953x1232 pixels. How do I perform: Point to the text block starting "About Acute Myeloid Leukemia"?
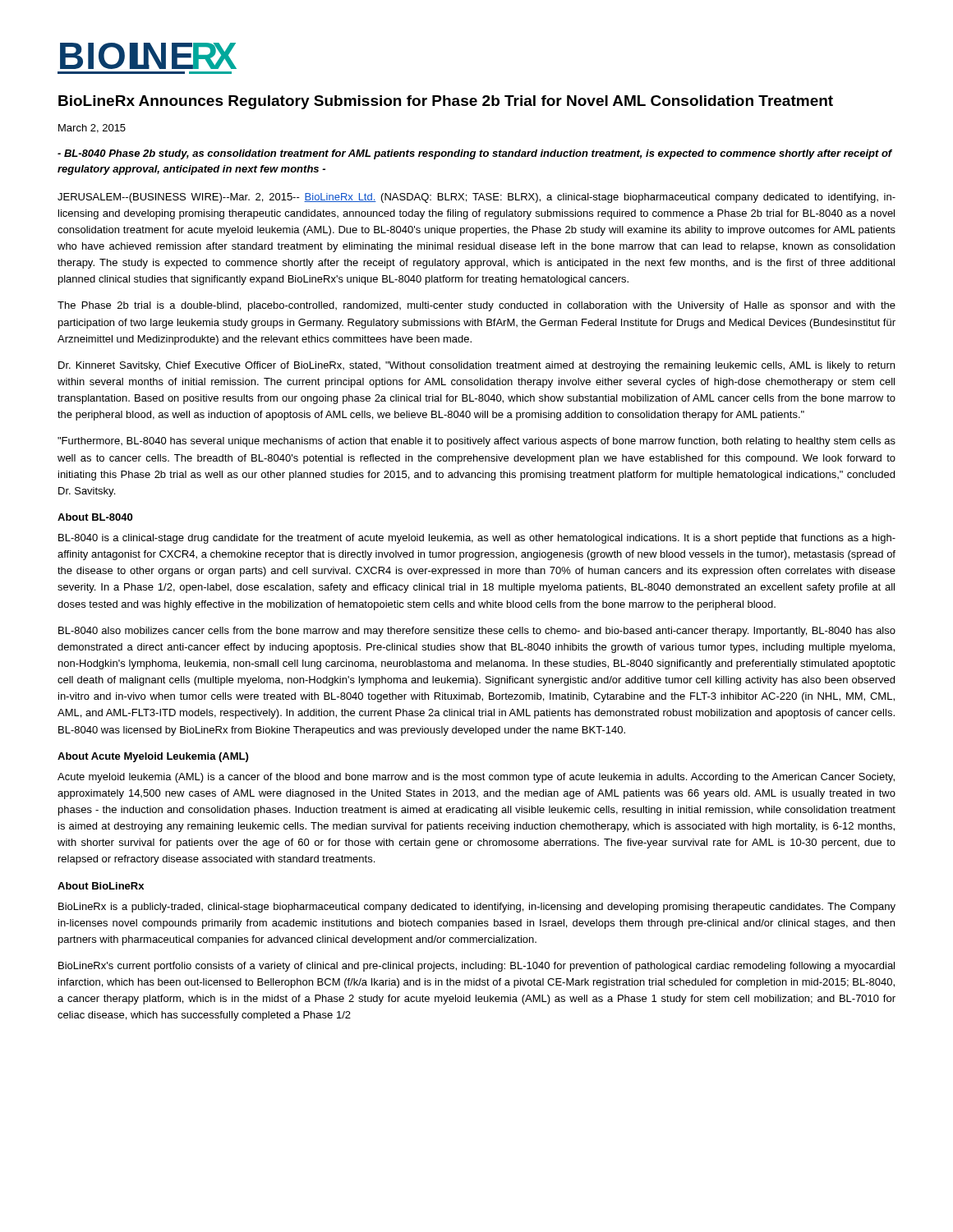(x=153, y=757)
